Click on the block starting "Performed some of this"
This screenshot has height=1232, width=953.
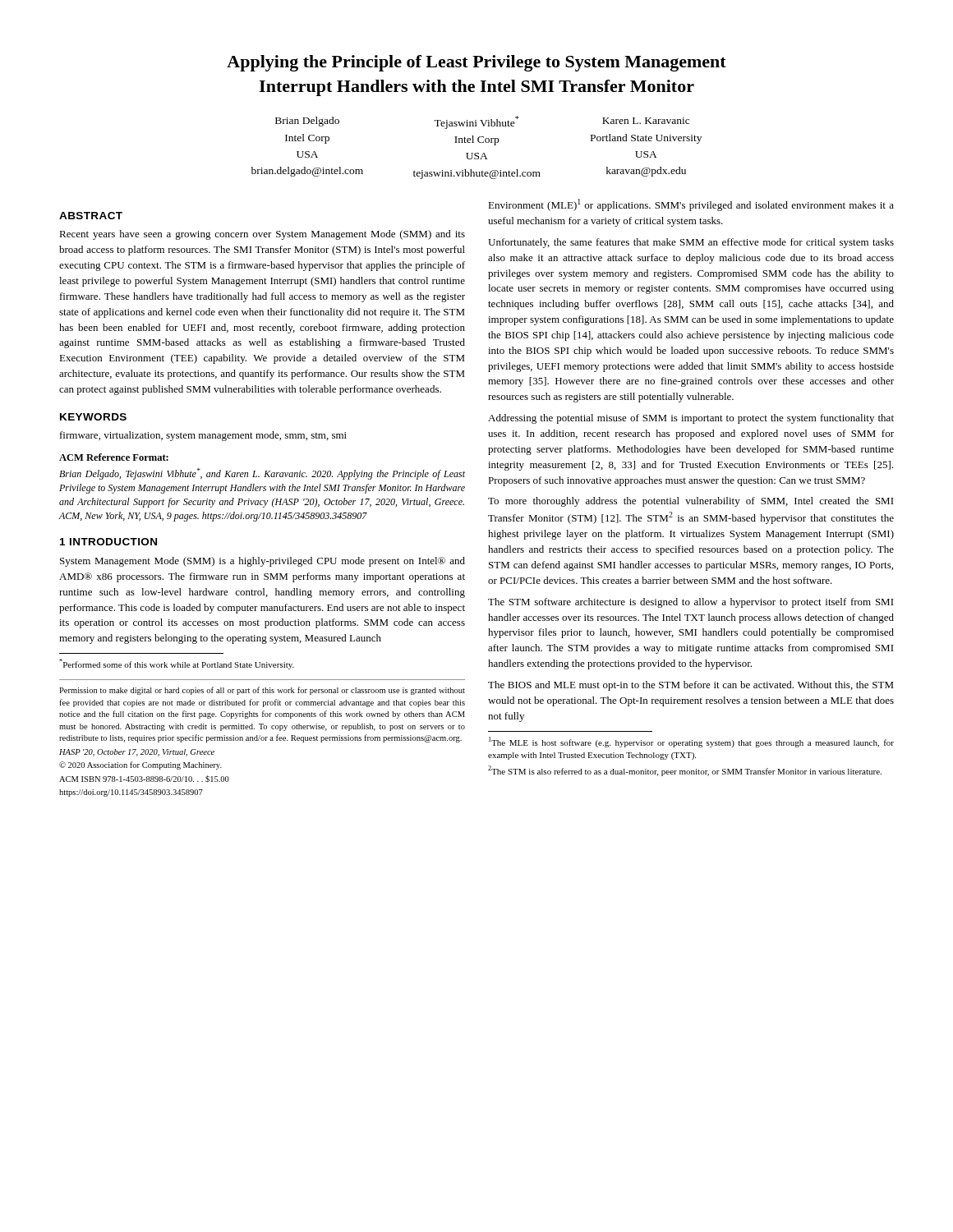click(262, 662)
